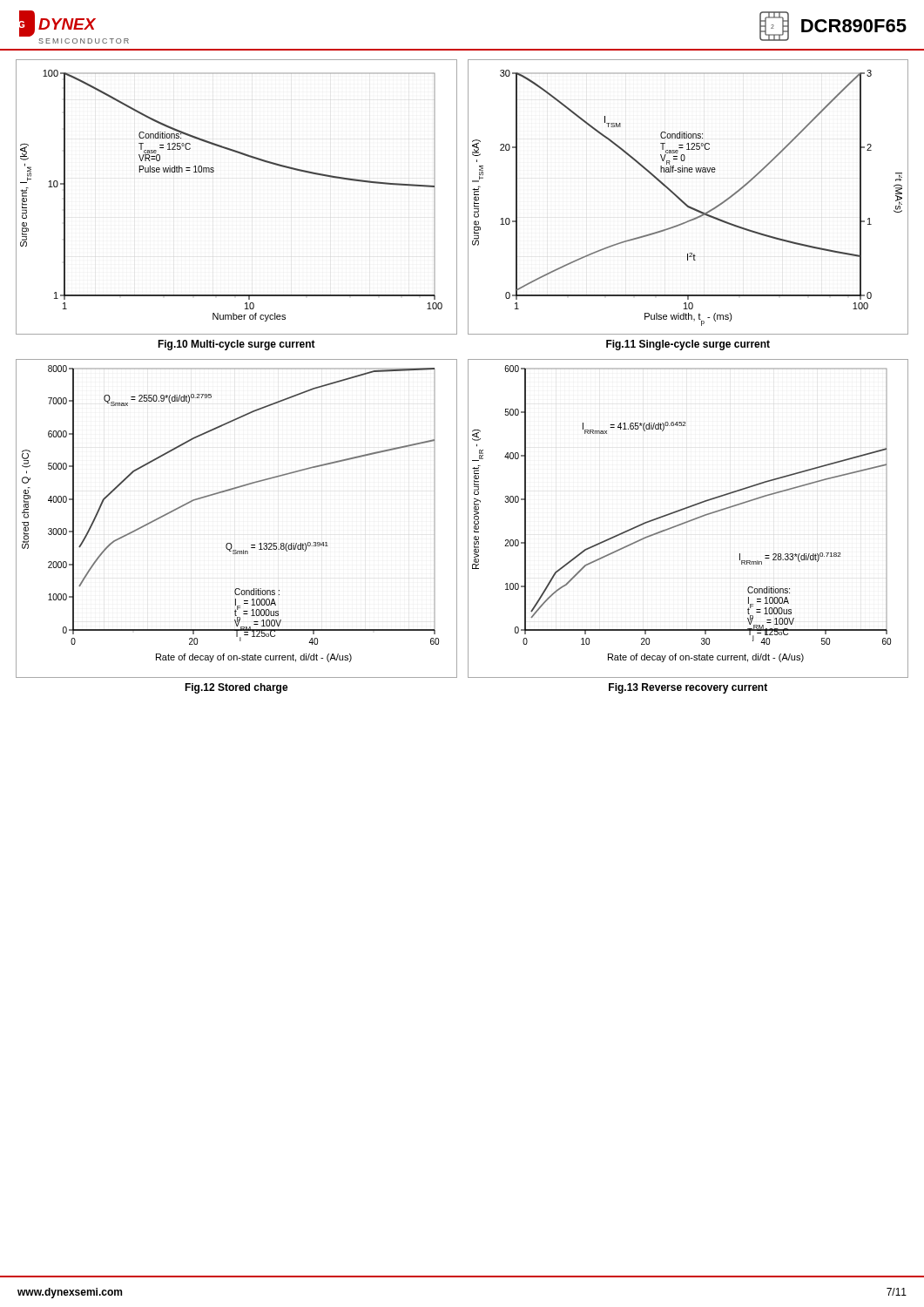Locate the caption that says "Fig.13 Reverse recovery current"
This screenshot has width=924, height=1307.
pos(688,687)
